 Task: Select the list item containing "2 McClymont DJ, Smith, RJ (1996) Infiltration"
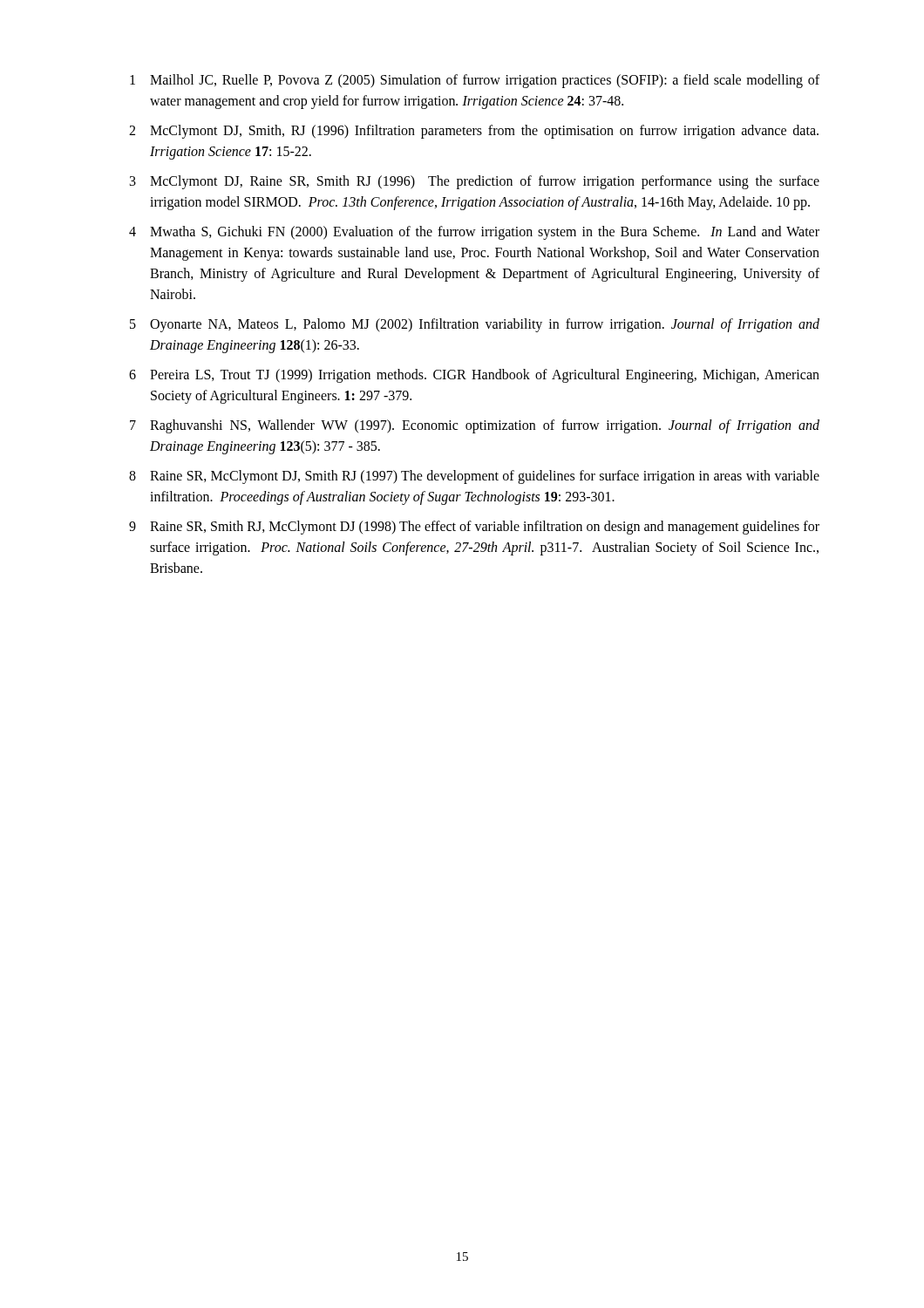(x=462, y=141)
